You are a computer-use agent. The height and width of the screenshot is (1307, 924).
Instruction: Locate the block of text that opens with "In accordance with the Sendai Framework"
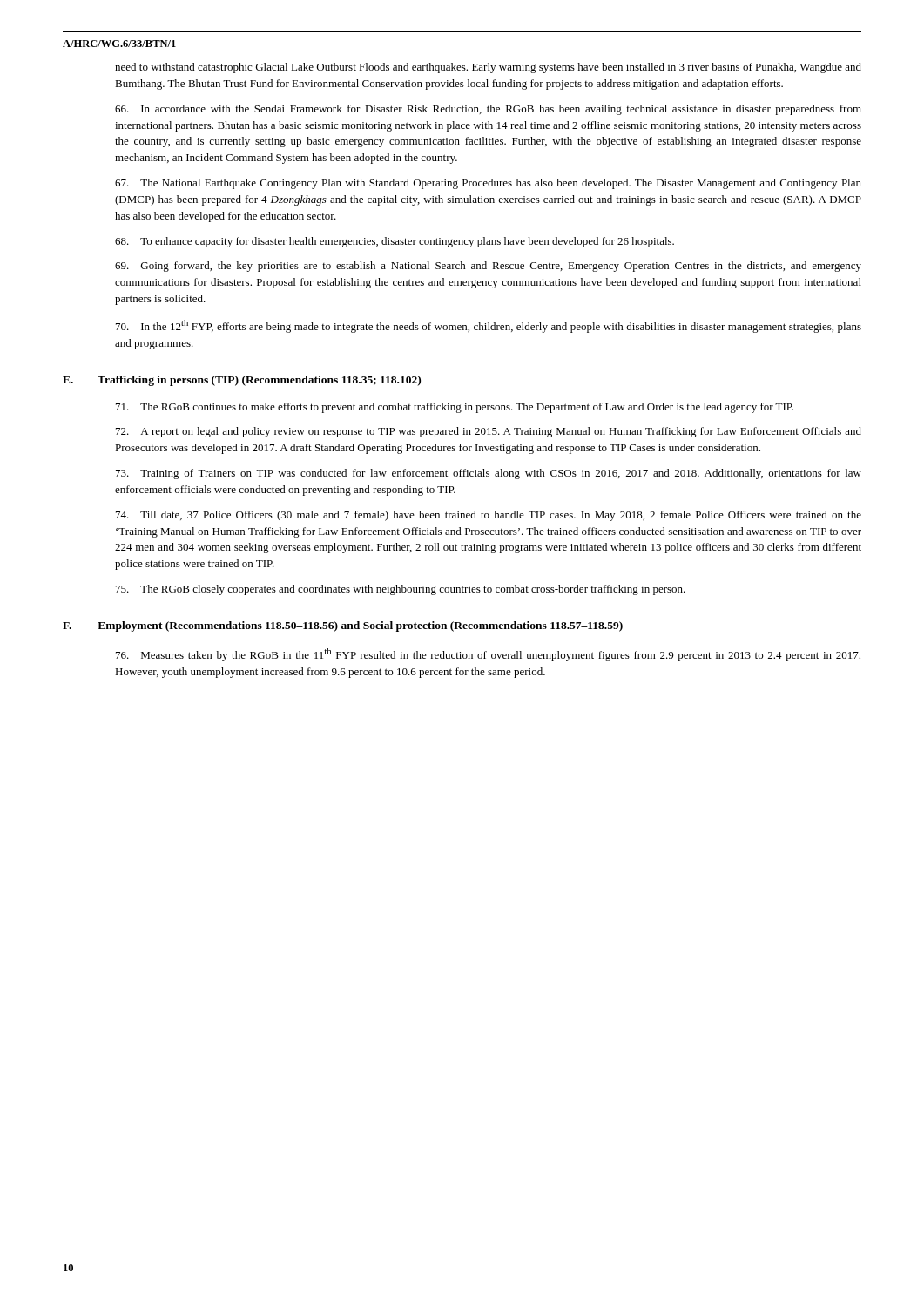[x=488, y=132]
